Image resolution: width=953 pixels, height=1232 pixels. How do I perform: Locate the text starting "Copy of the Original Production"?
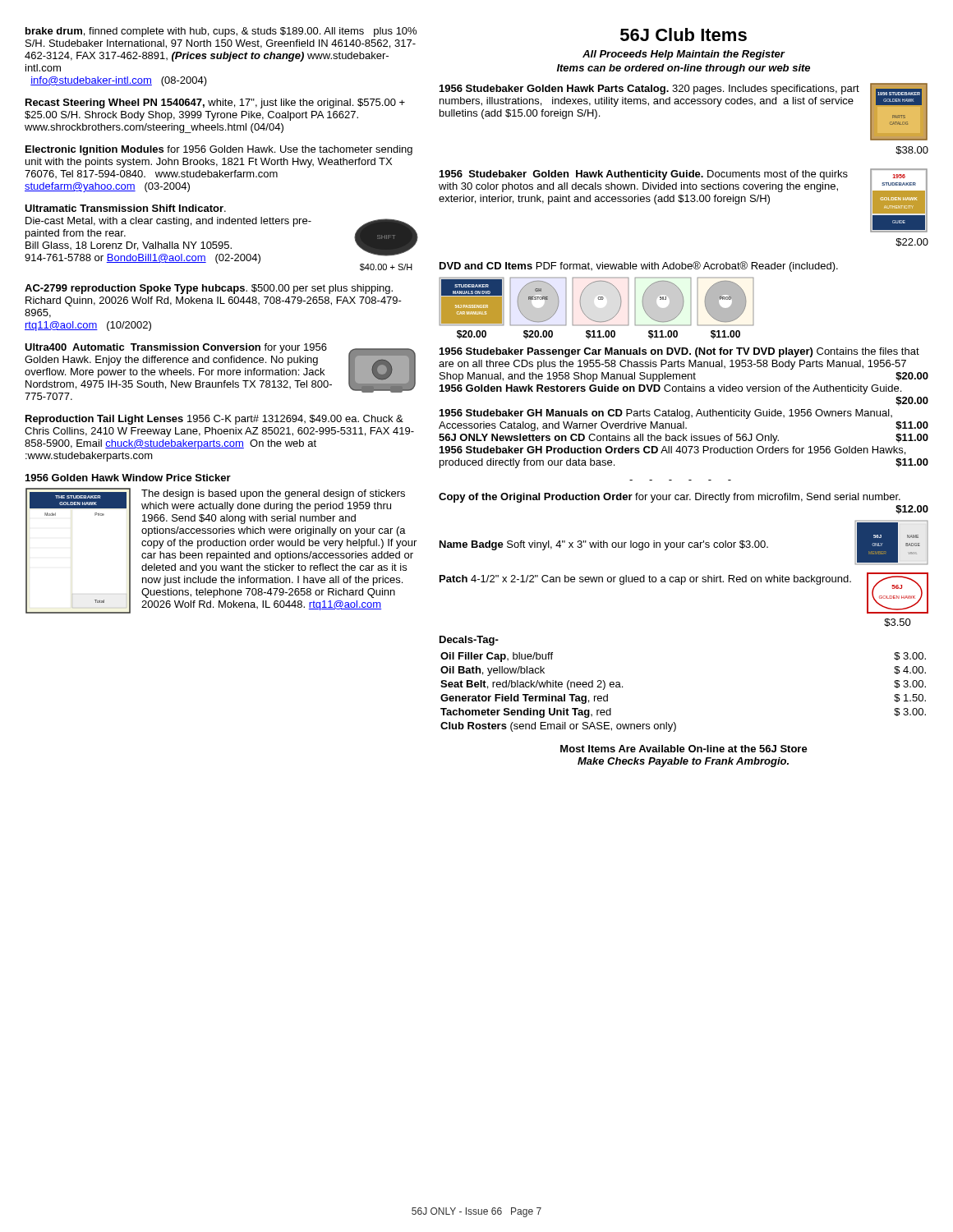pos(683,503)
